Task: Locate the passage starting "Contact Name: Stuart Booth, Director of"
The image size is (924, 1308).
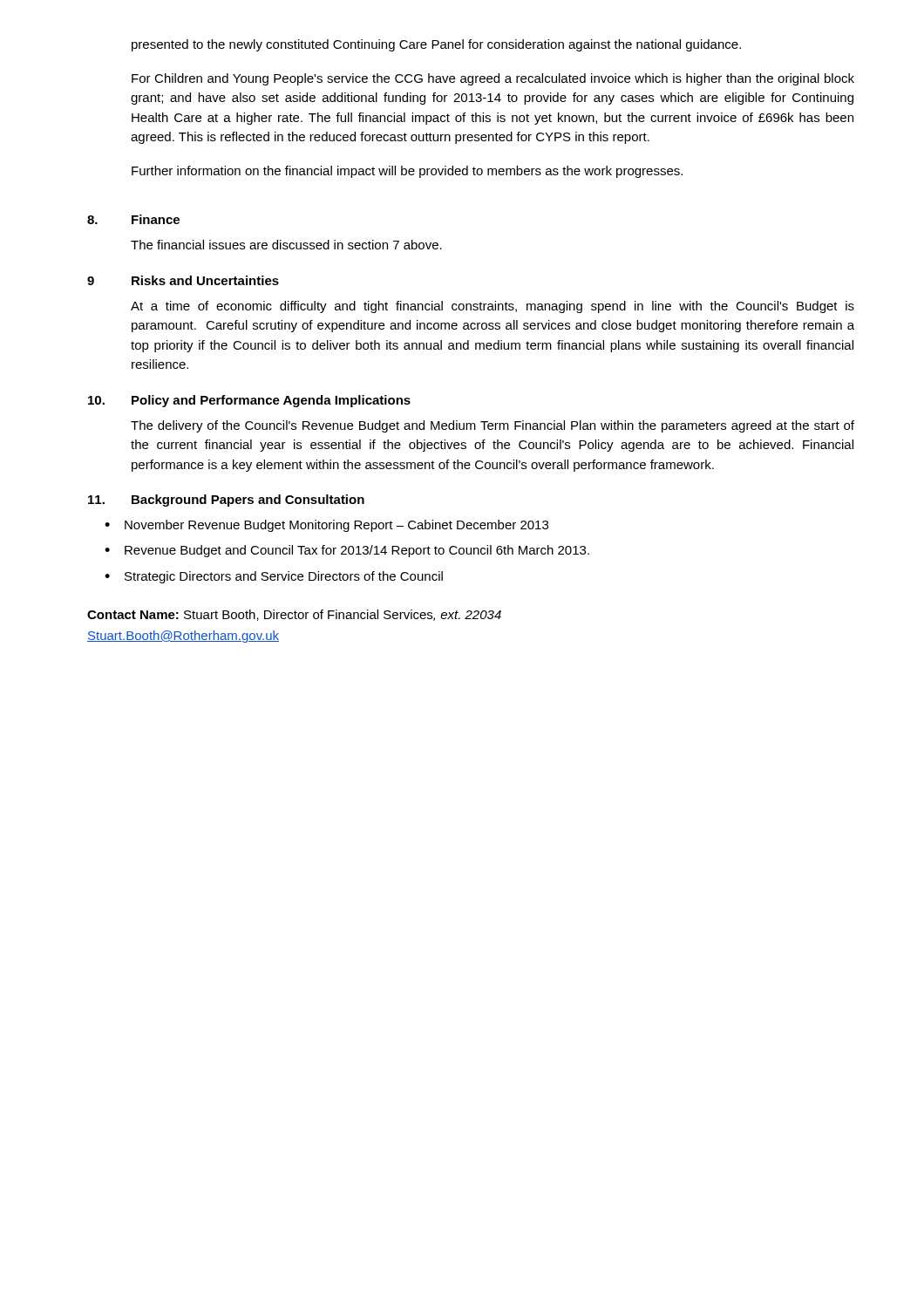Action: [294, 625]
